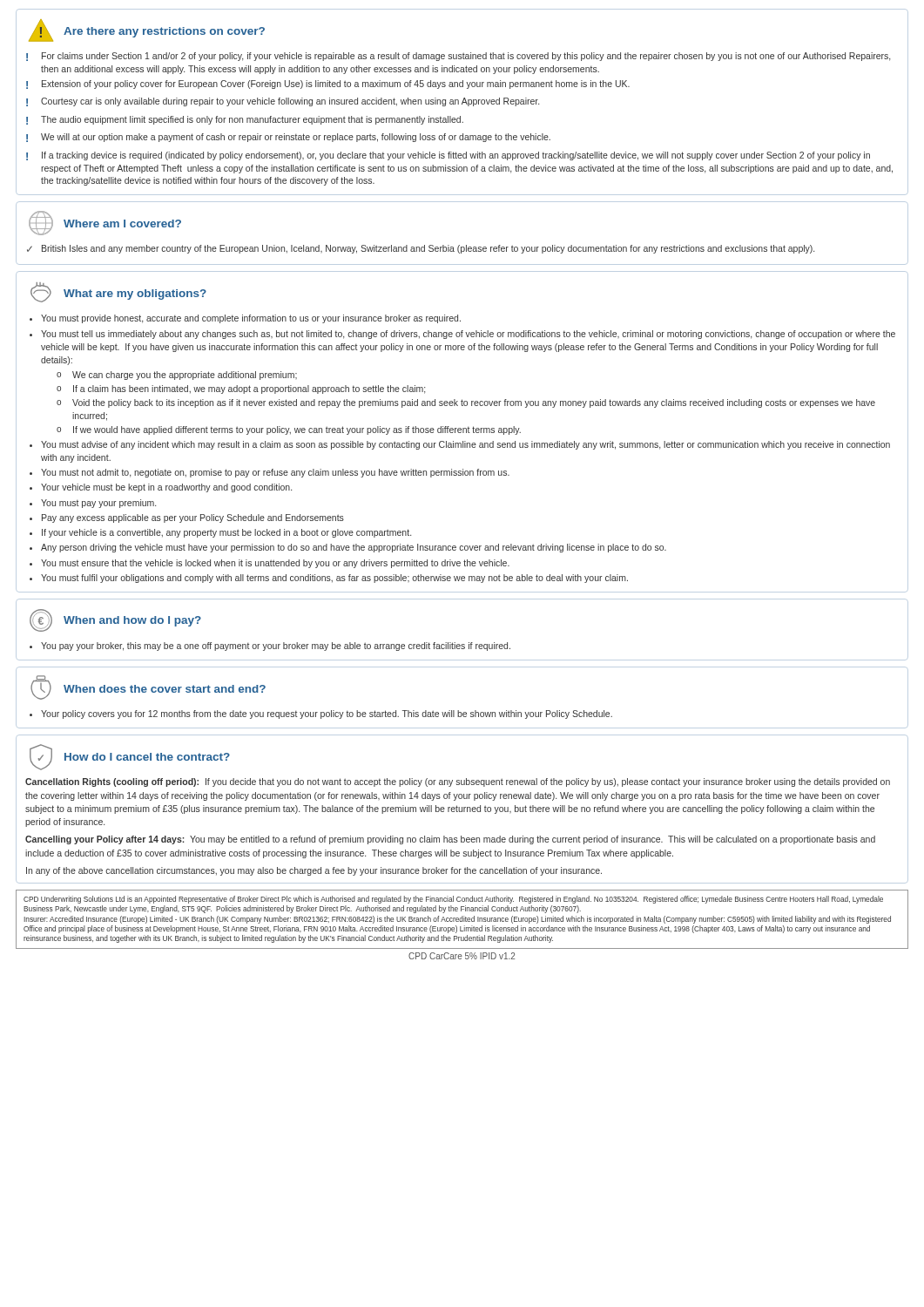Where is the section header that starts "When does the cover start and"?
The width and height of the screenshot is (924, 1307).
coord(165,689)
